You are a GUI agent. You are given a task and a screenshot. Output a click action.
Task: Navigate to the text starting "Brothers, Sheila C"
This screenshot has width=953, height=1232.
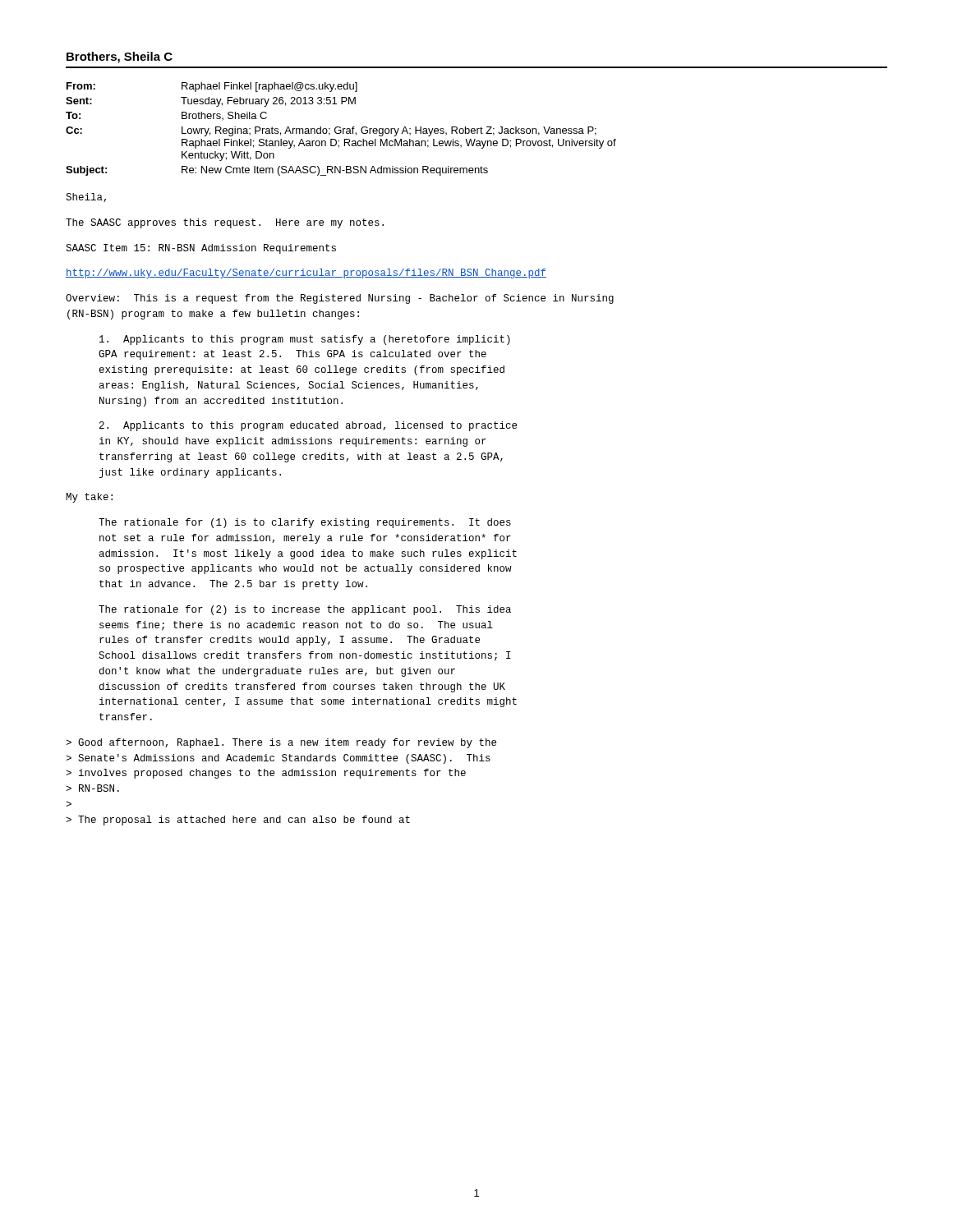(119, 56)
